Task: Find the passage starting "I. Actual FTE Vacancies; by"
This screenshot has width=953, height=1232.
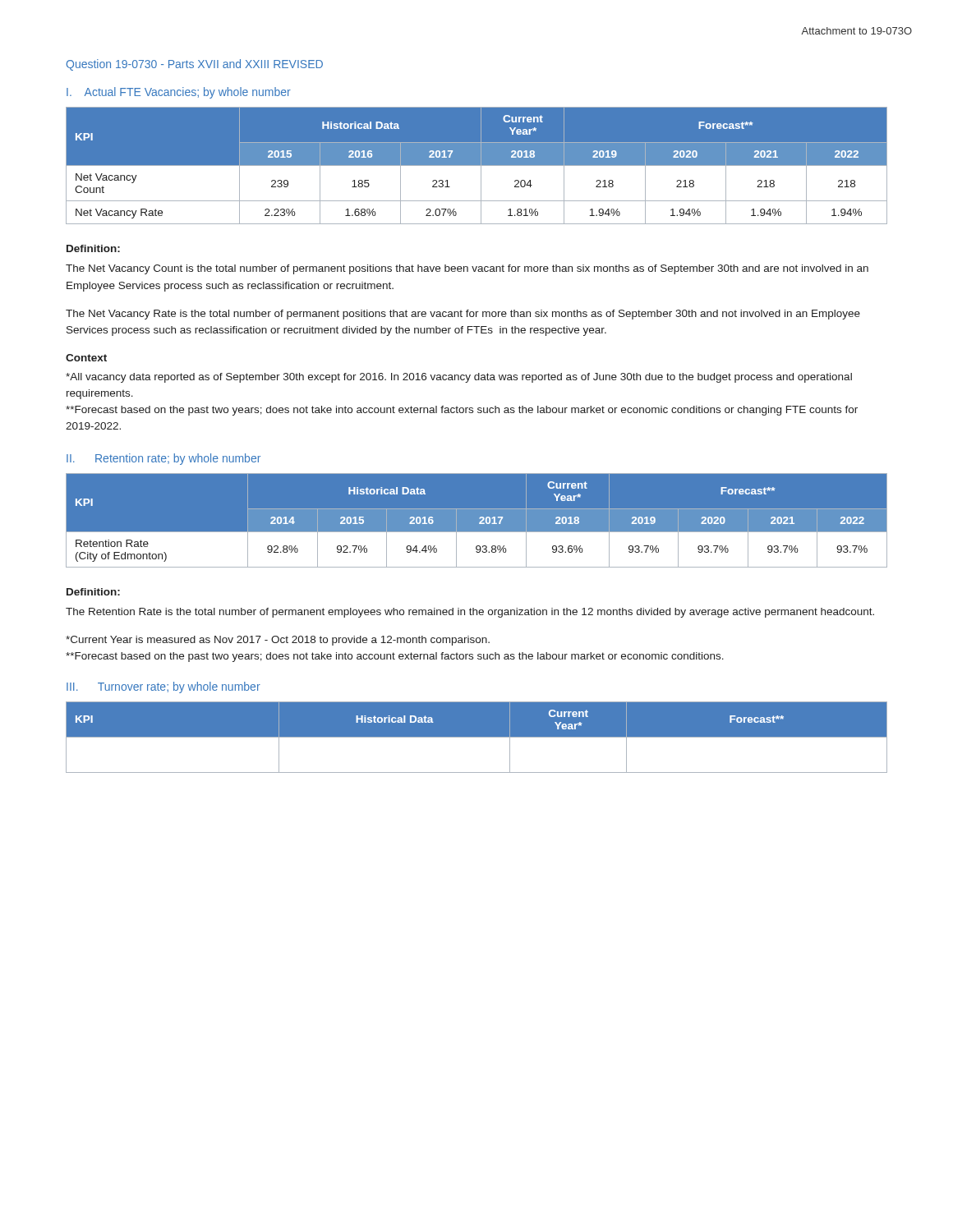Action: (x=178, y=92)
